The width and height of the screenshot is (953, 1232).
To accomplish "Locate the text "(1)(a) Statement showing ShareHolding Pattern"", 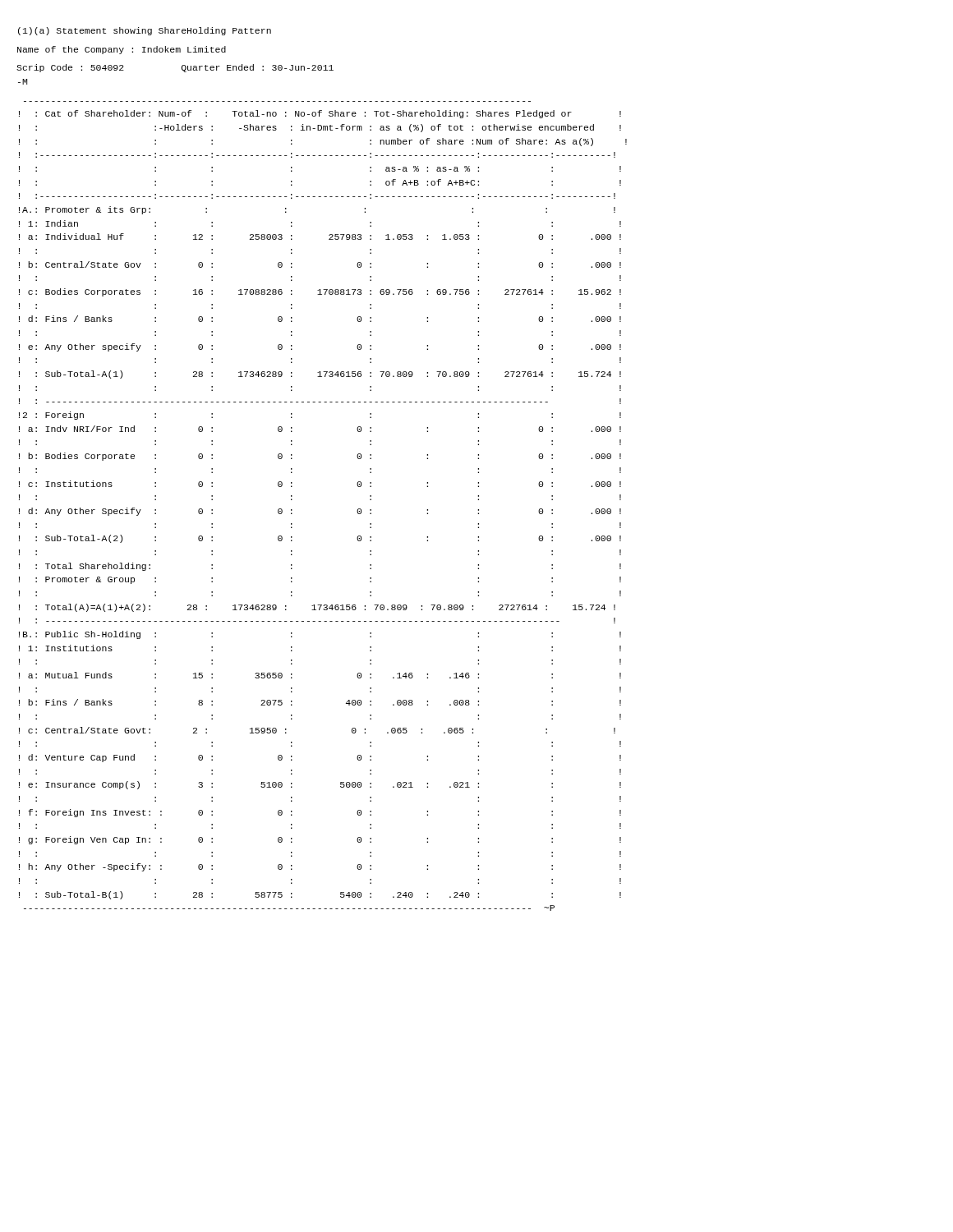I will click(145, 31).
